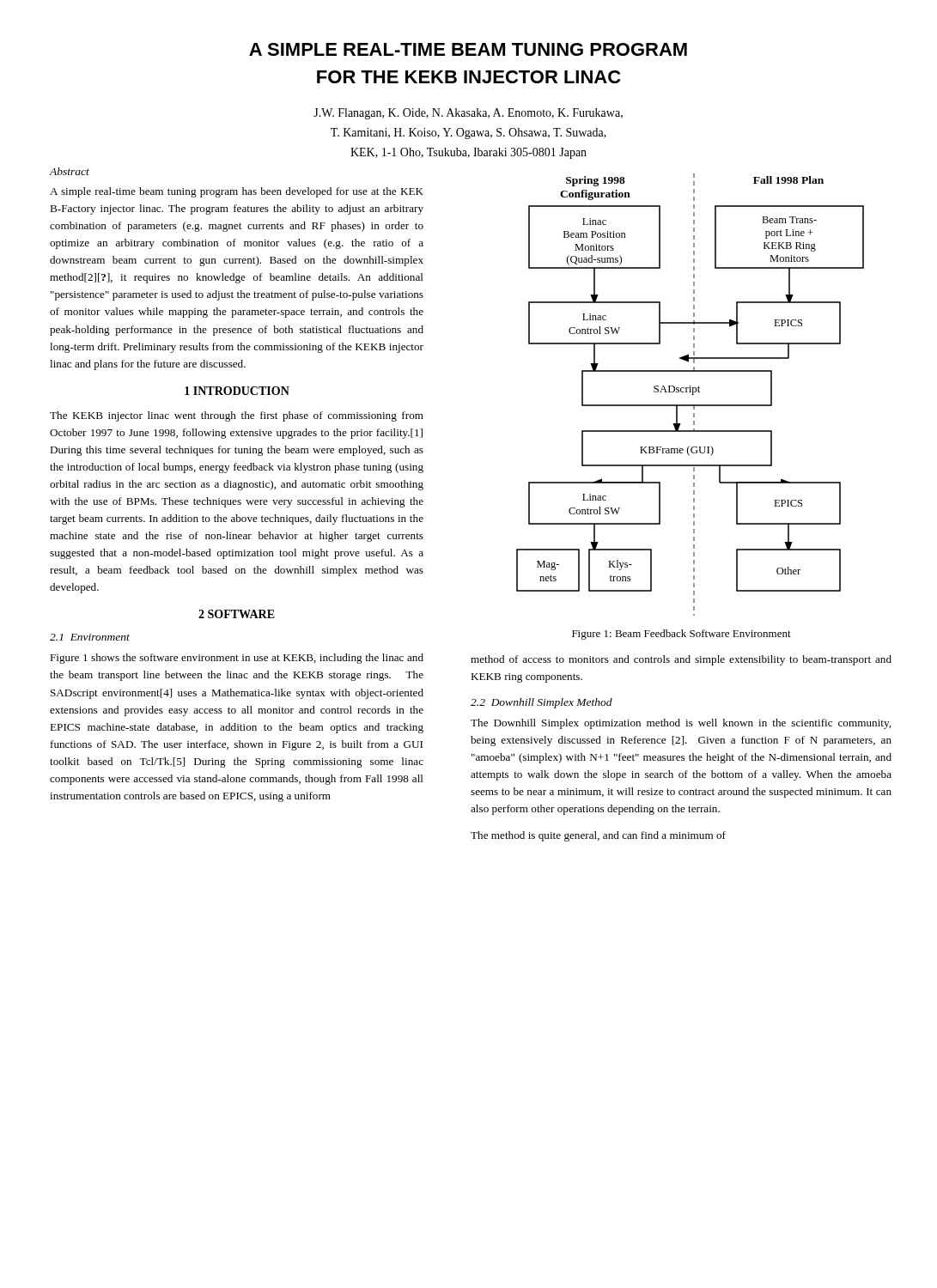Image resolution: width=937 pixels, height=1288 pixels.
Task: Point to the passage starting "The method is quite general,"
Action: pos(598,835)
